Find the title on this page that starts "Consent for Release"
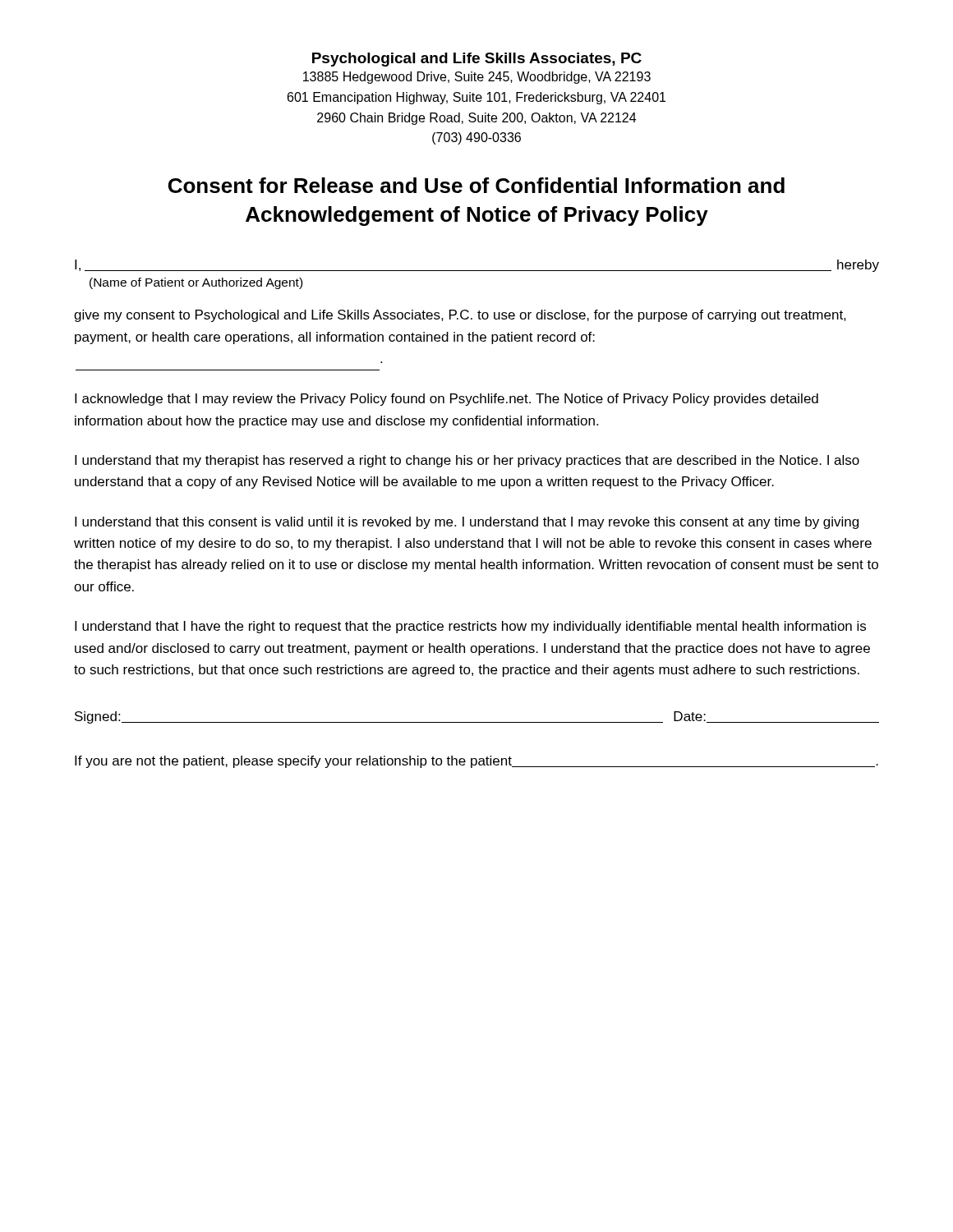953x1232 pixels. coord(476,200)
